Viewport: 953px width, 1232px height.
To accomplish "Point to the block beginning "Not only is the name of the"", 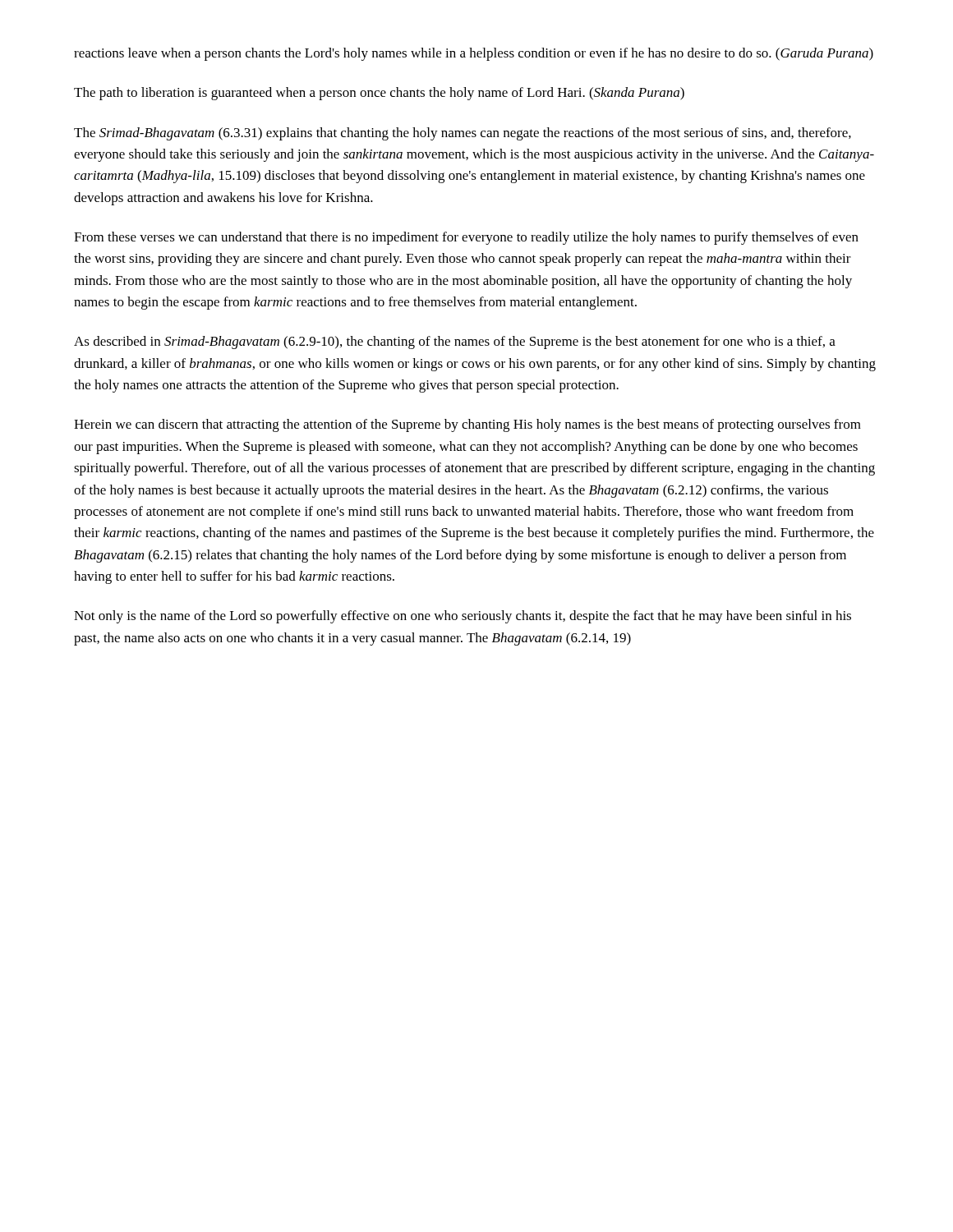I will [x=463, y=627].
